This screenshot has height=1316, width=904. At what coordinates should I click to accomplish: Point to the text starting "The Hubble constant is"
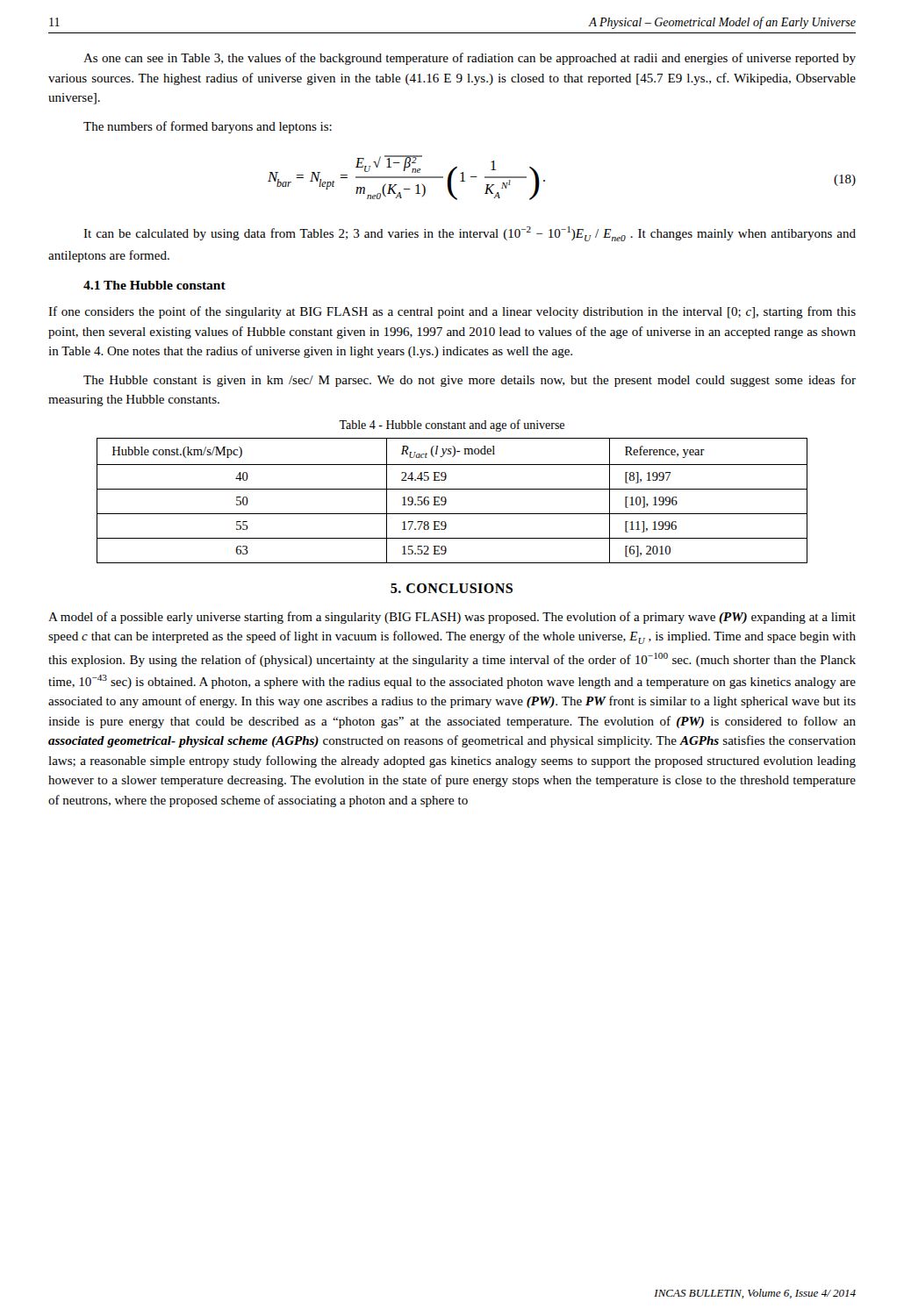tap(452, 390)
